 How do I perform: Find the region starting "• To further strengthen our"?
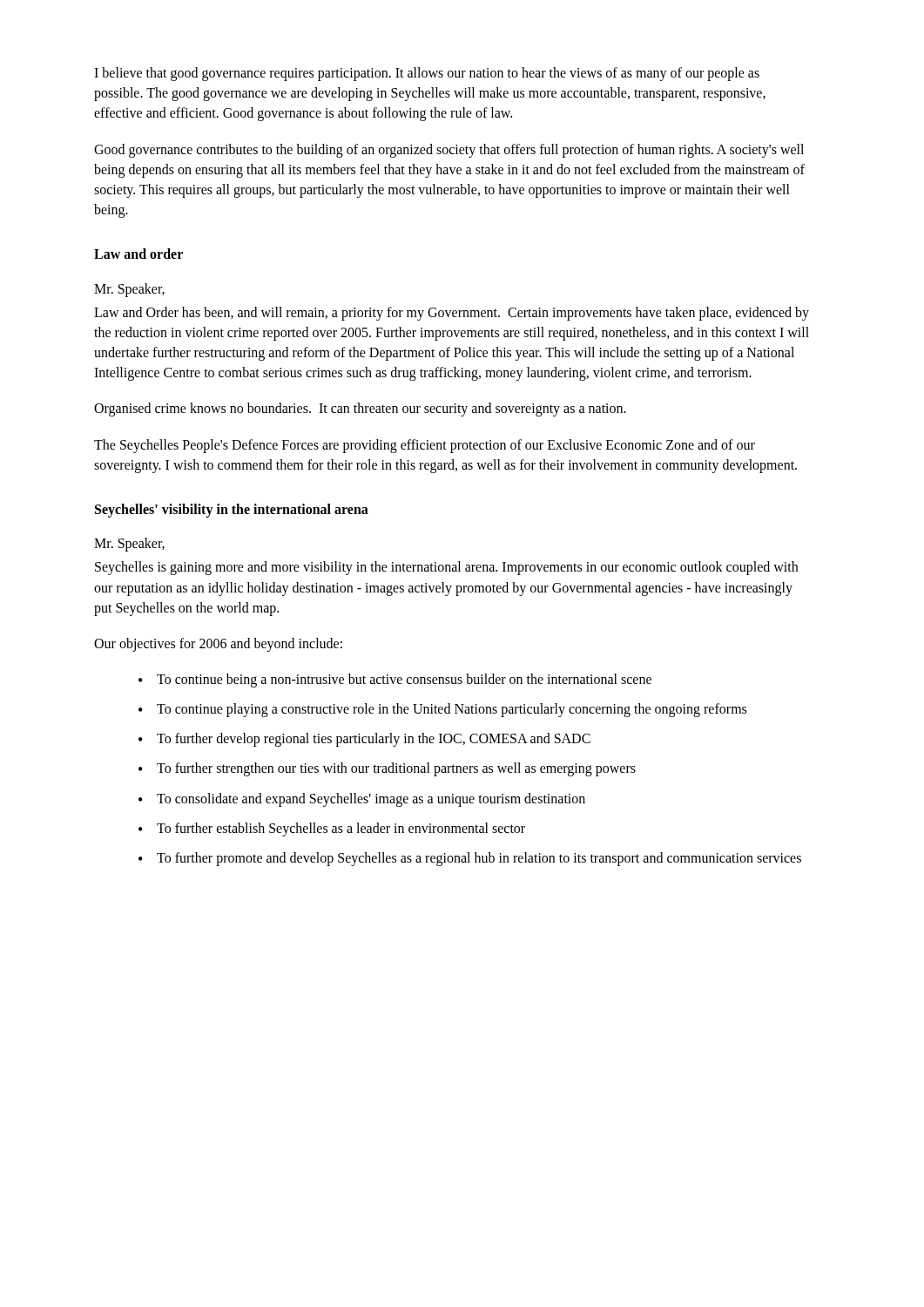(474, 770)
